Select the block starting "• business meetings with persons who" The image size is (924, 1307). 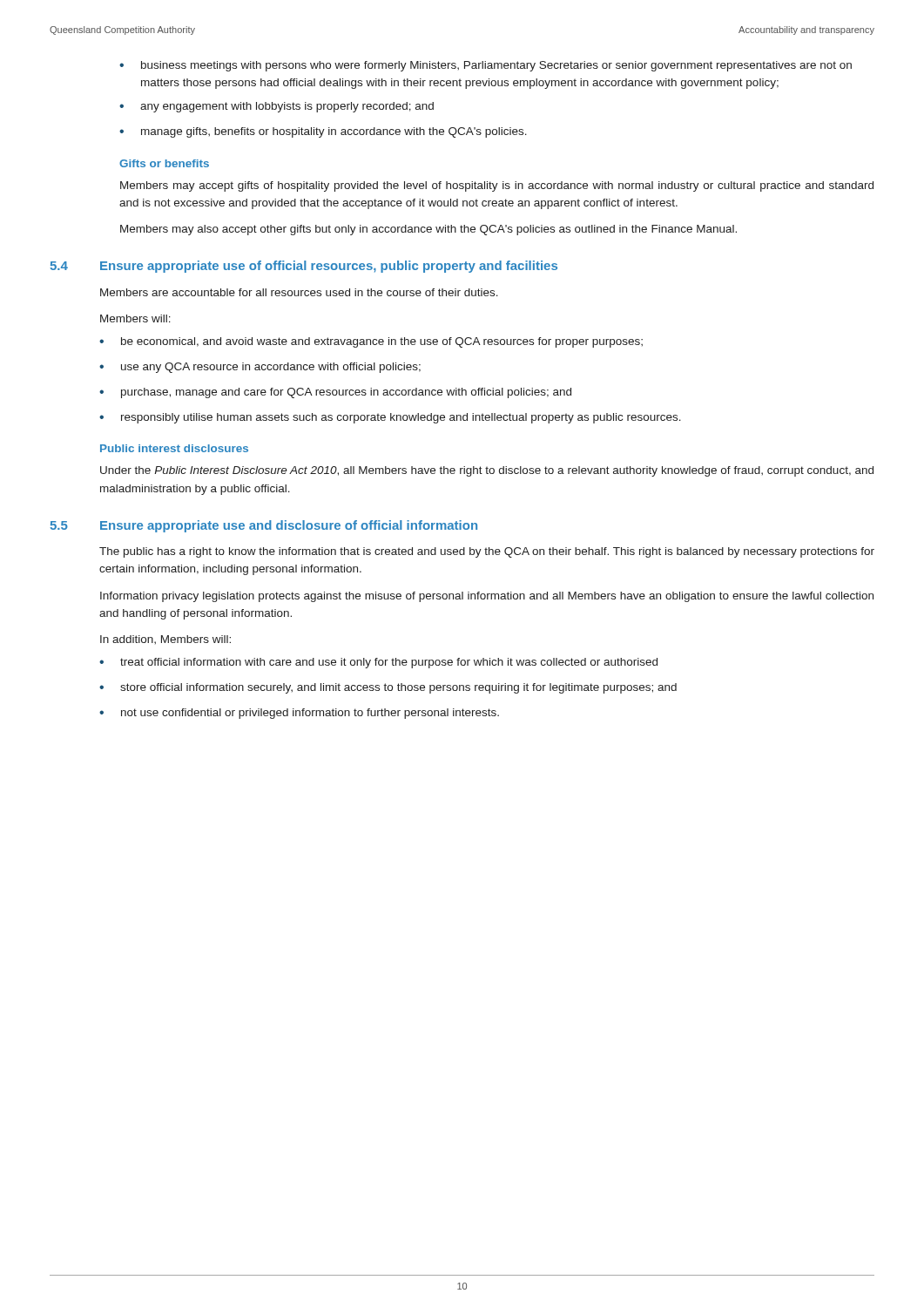(x=497, y=74)
